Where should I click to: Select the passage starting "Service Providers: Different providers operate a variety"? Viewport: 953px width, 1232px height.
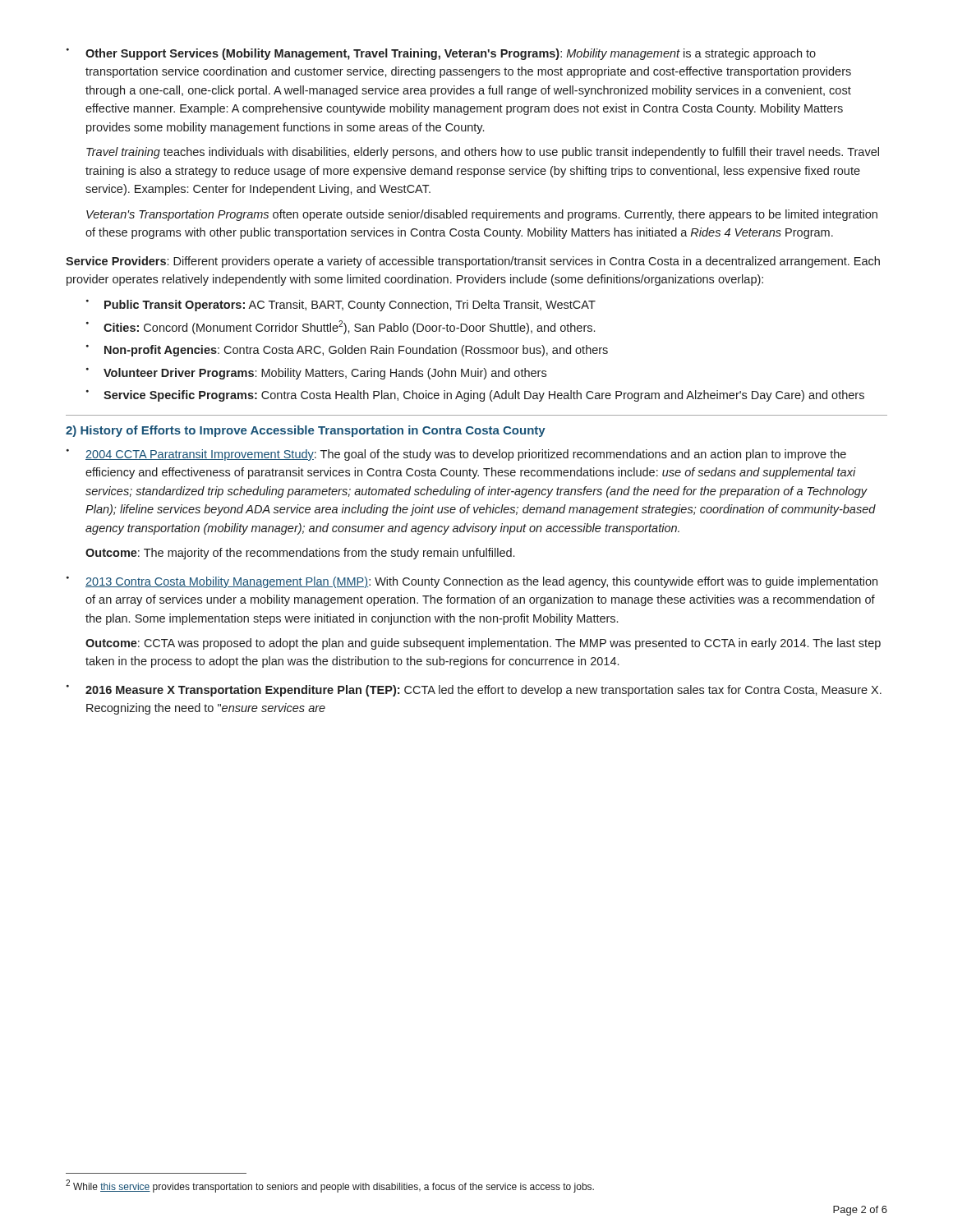point(473,270)
